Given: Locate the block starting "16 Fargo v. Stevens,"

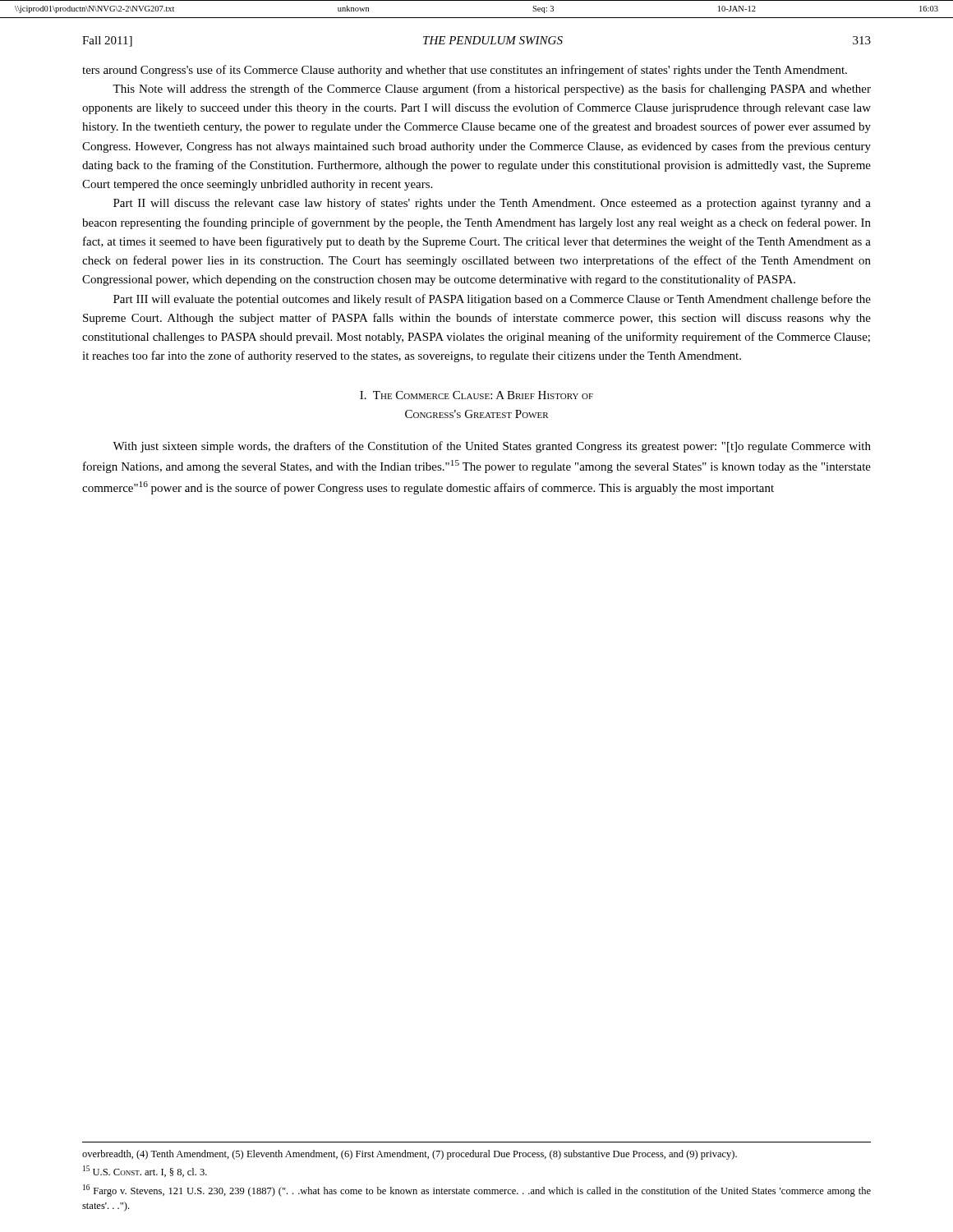Looking at the screenshot, I should pyautogui.click(x=476, y=1197).
